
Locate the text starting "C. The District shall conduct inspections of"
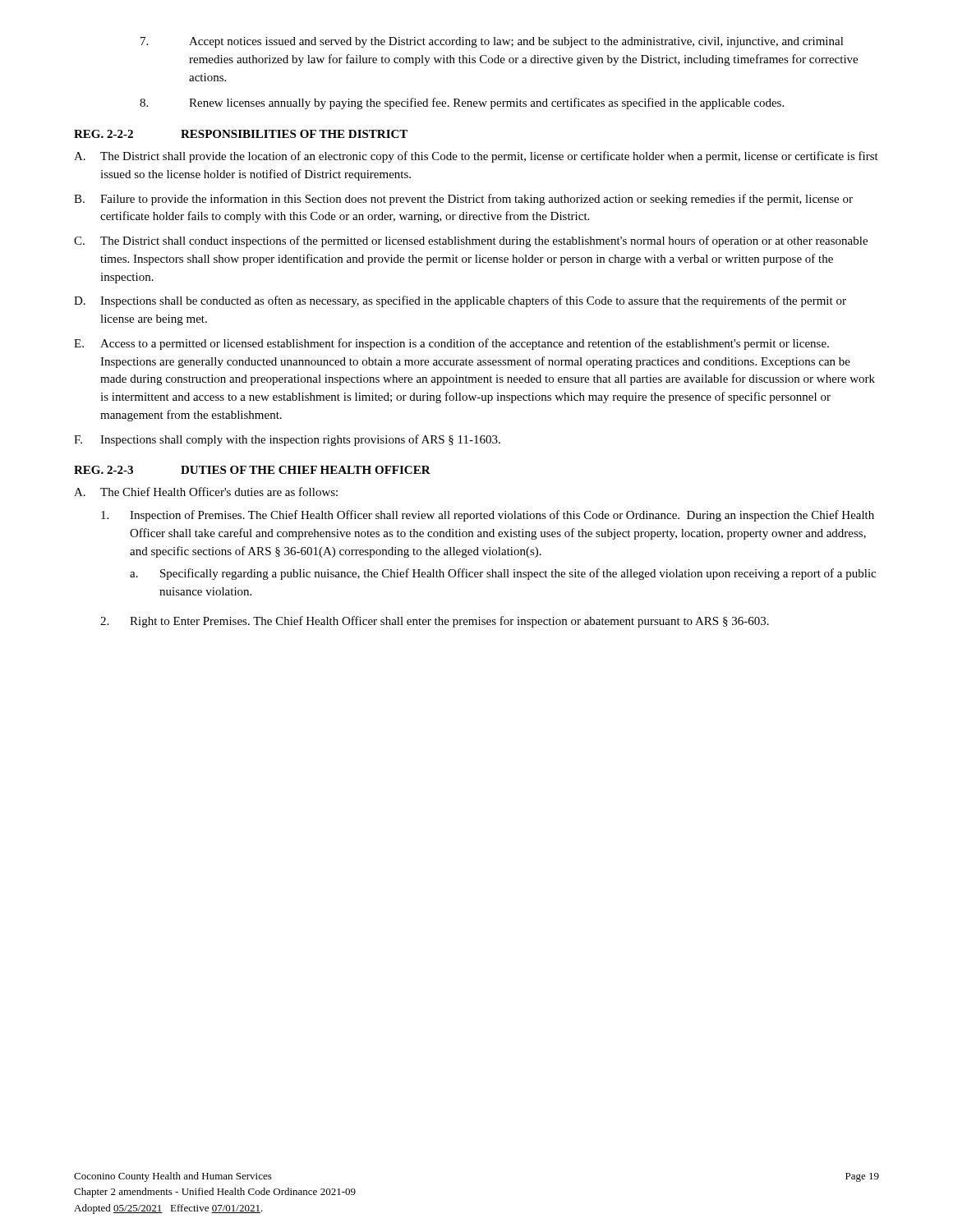coord(476,259)
